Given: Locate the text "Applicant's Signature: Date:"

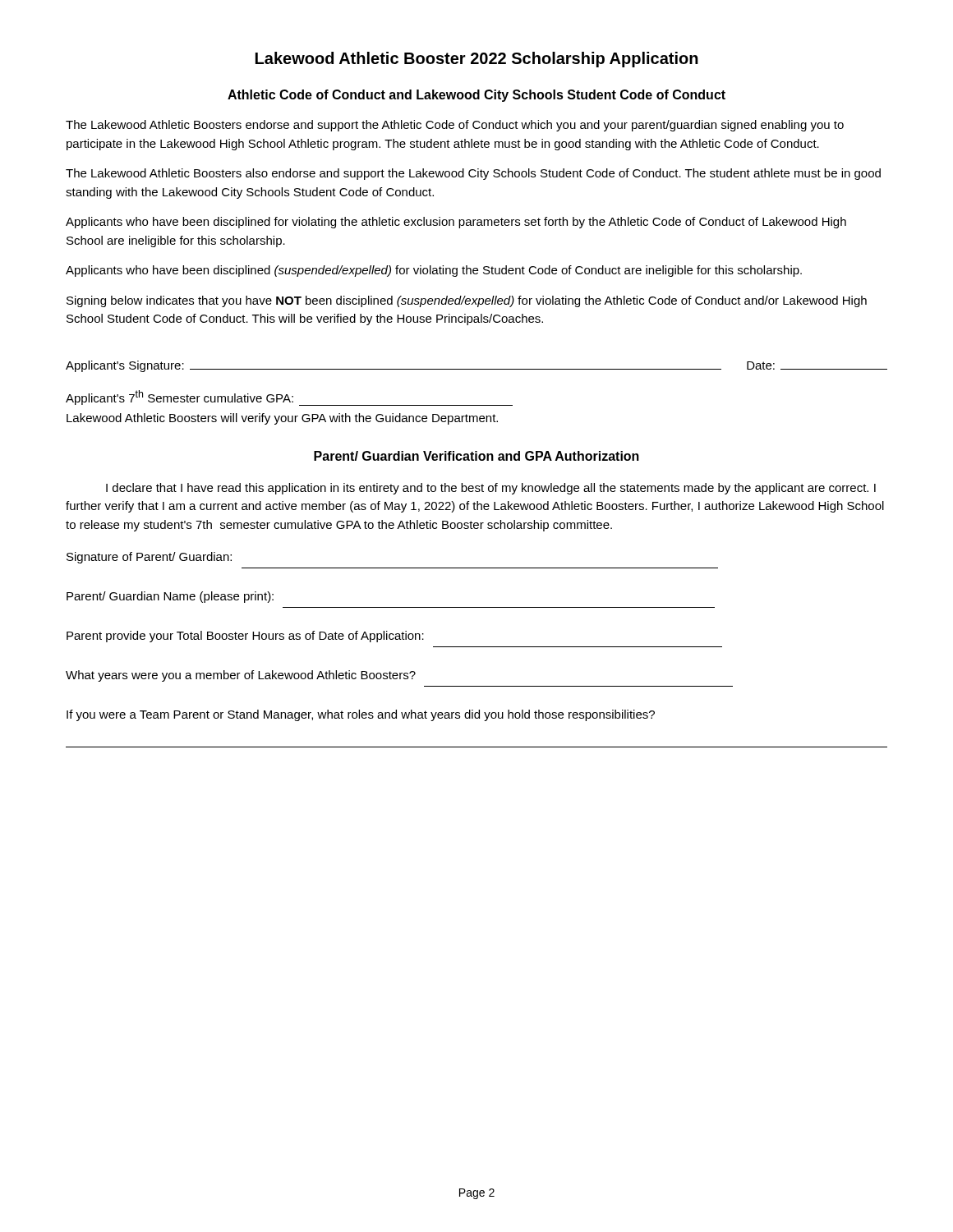Looking at the screenshot, I should point(476,365).
